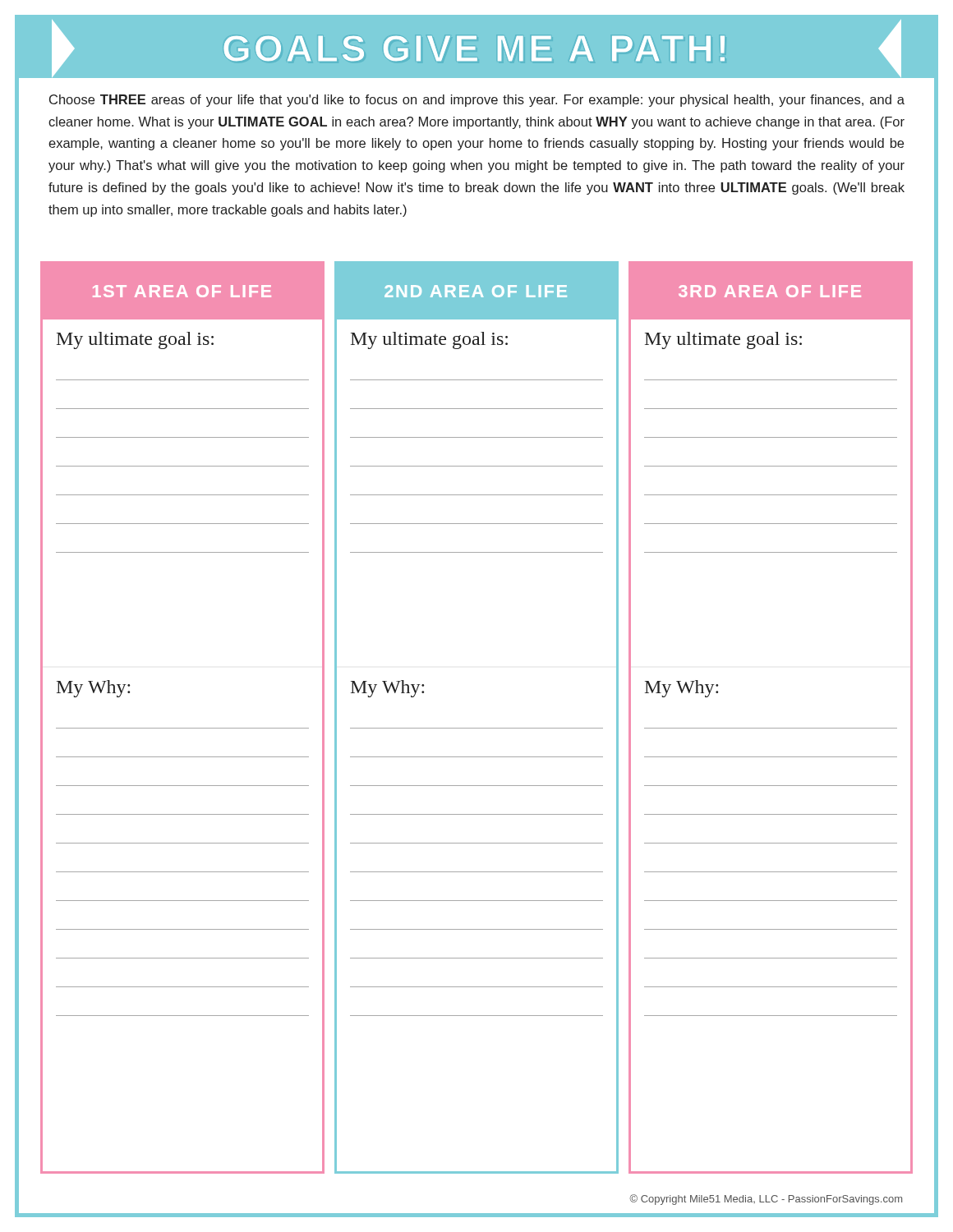Navigate to the block starting "1ST AREA OF LIFE"
This screenshot has height=1232, width=953.
[182, 291]
